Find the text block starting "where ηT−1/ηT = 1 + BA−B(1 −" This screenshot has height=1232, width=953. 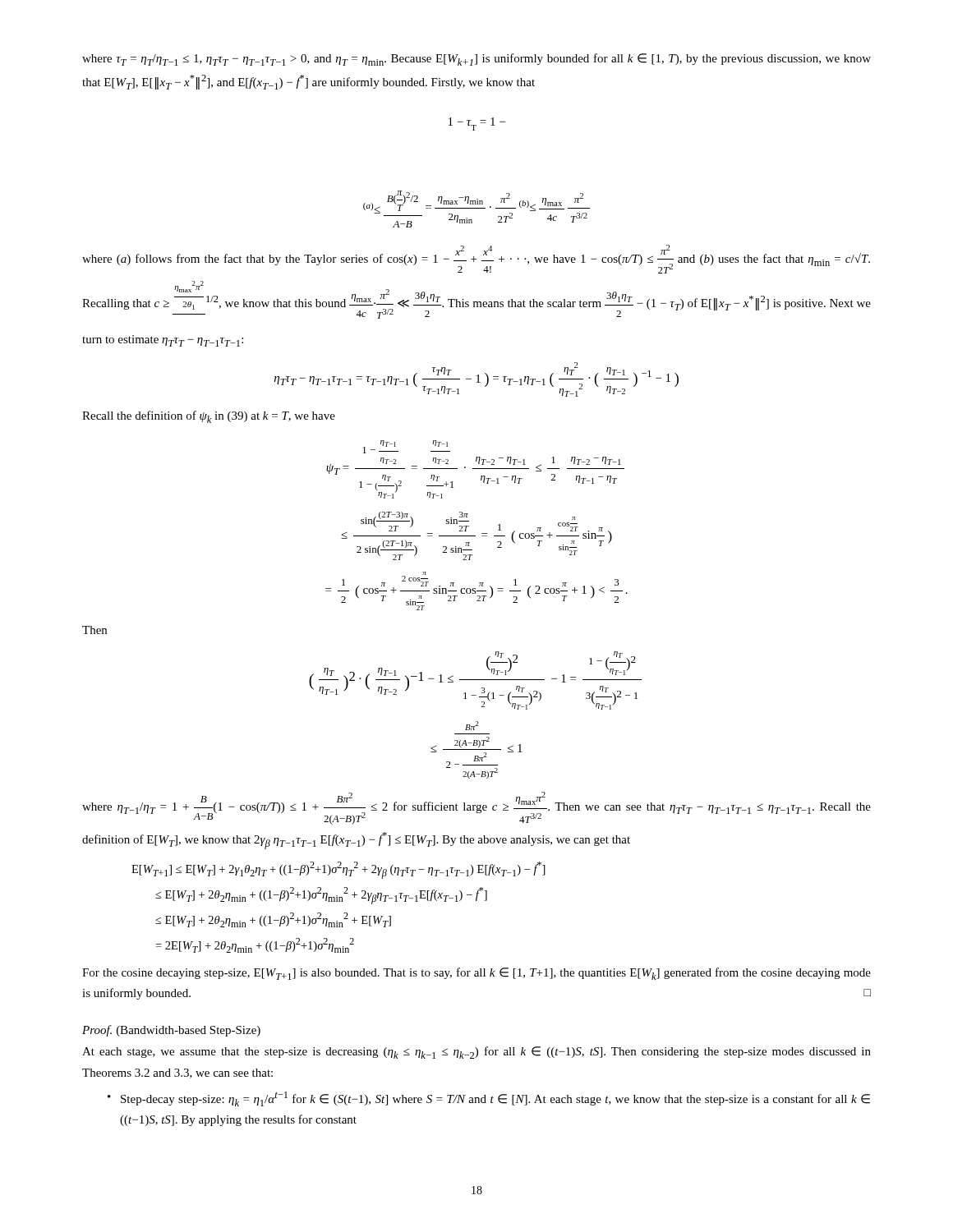[x=476, y=818]
